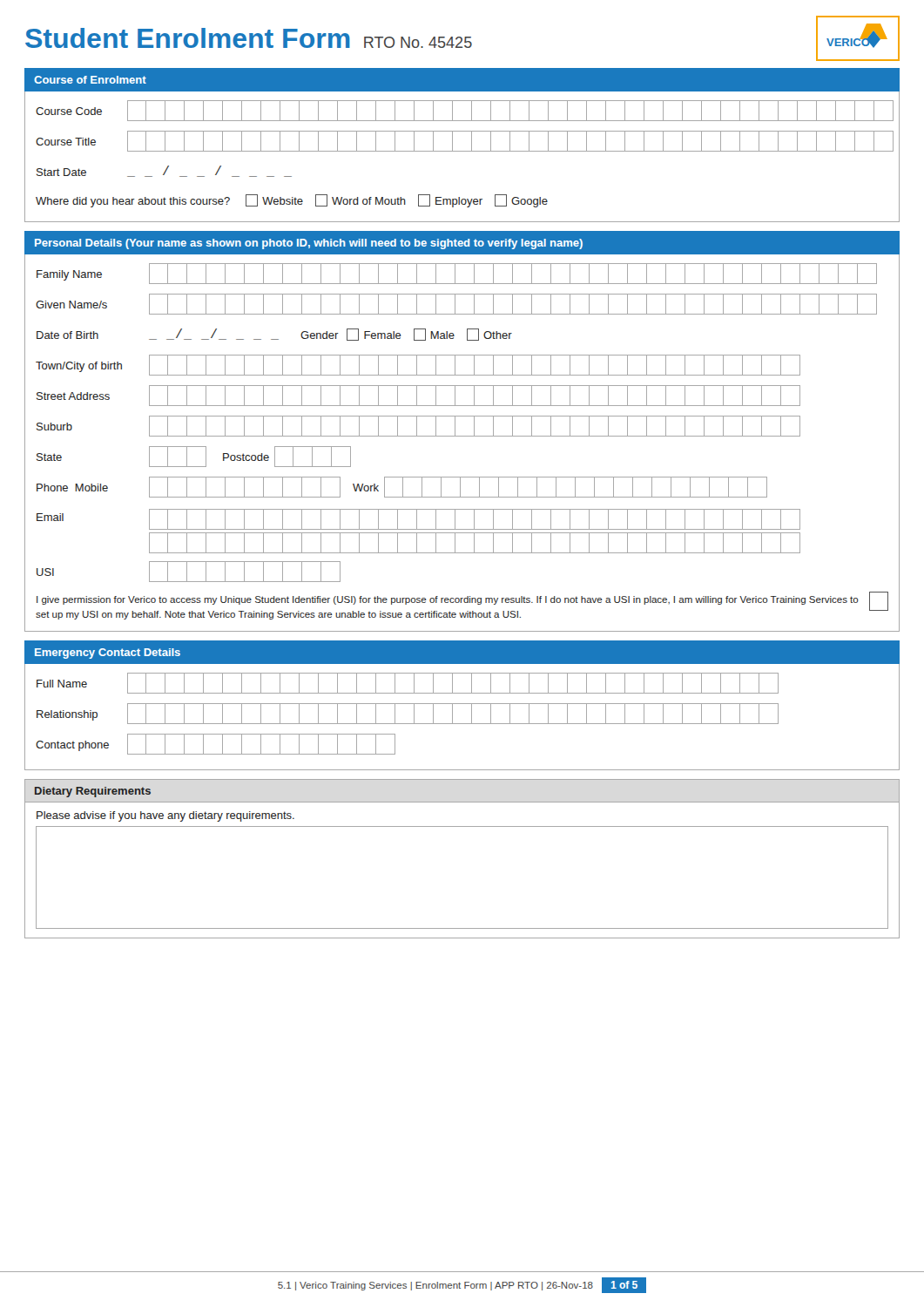Screen dimensions: 1307x924
Task: Locate the passage starting "Emergency Contact Details"
Action: (x=107, y=652)
